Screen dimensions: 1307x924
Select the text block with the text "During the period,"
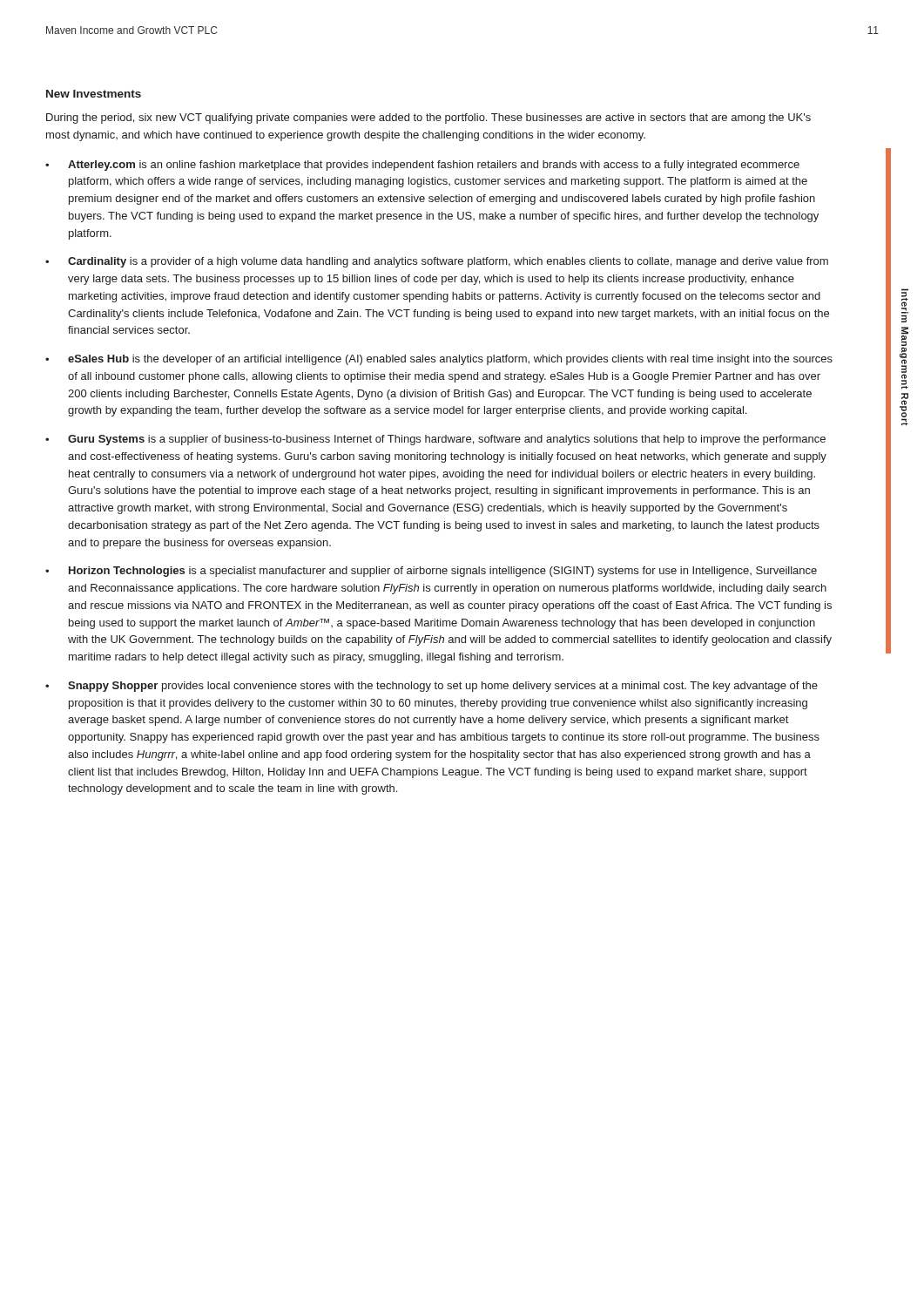(x=428, y=126)
